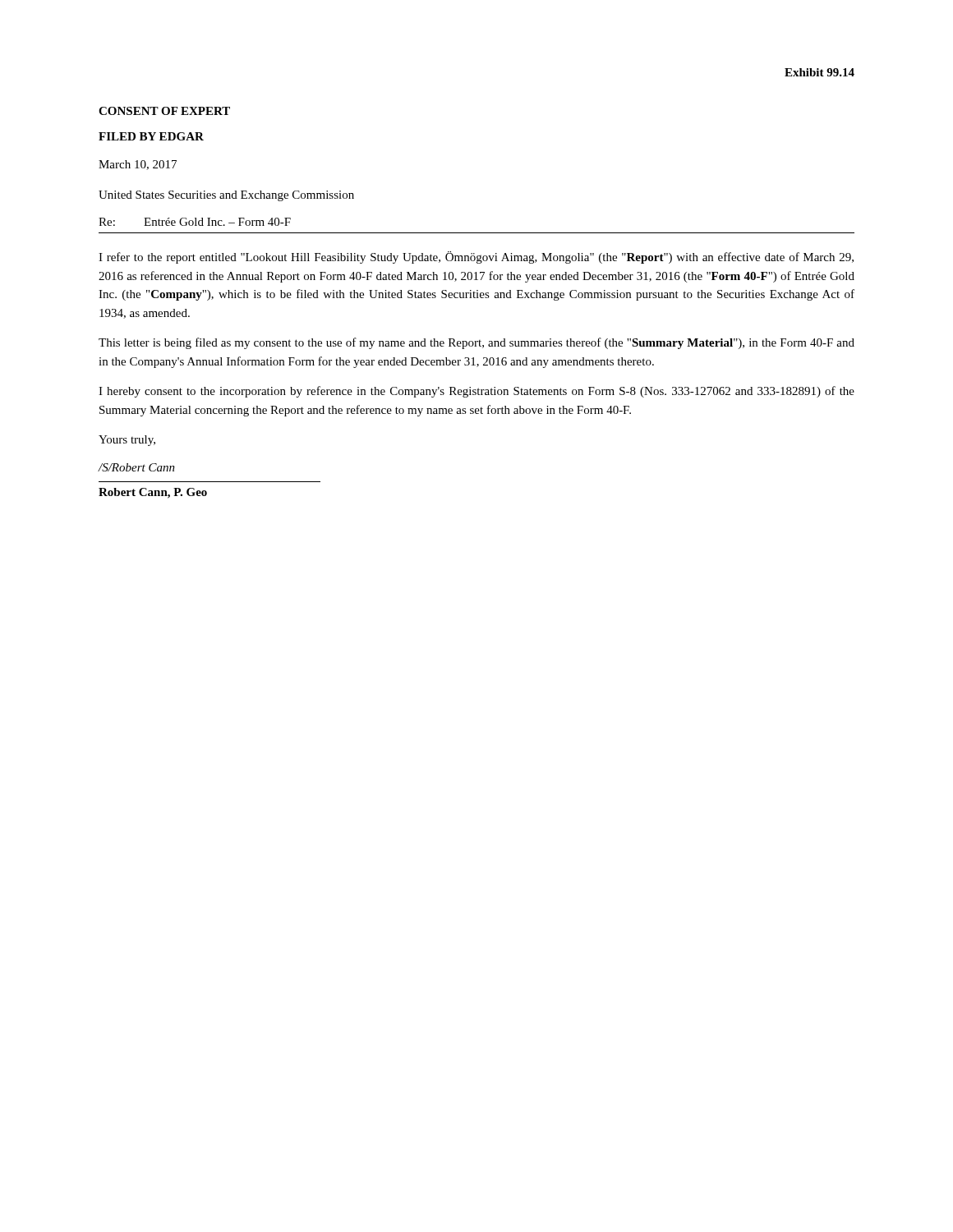The width and height of the screenshot is (953, 1232).
Task: Point to "Robert Cann, P. Geo"
Action: (x=153, y=492)
